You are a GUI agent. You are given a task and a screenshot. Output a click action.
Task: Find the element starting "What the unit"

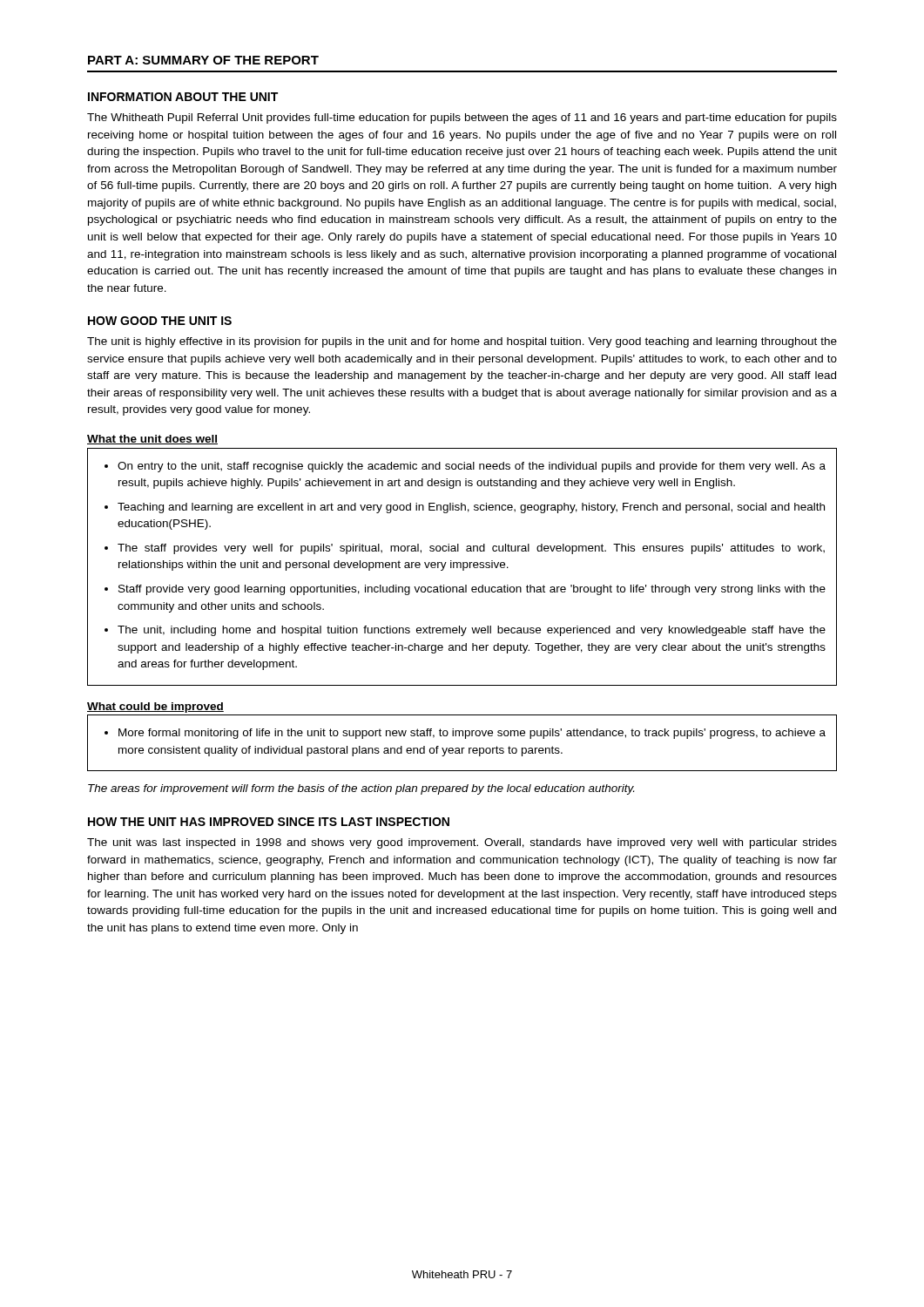[462, 439]
